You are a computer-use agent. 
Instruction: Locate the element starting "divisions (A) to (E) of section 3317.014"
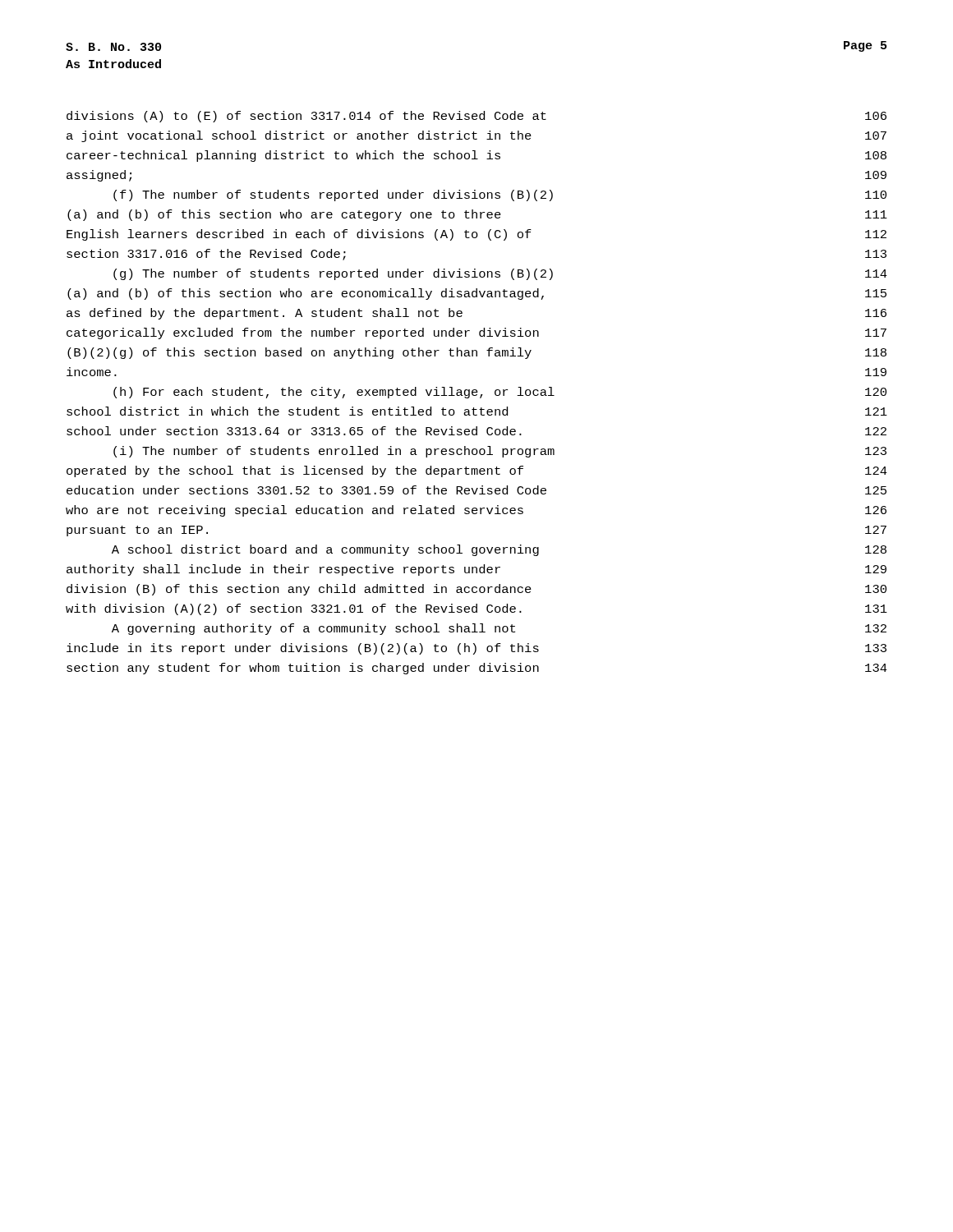(x=476, y=146)
